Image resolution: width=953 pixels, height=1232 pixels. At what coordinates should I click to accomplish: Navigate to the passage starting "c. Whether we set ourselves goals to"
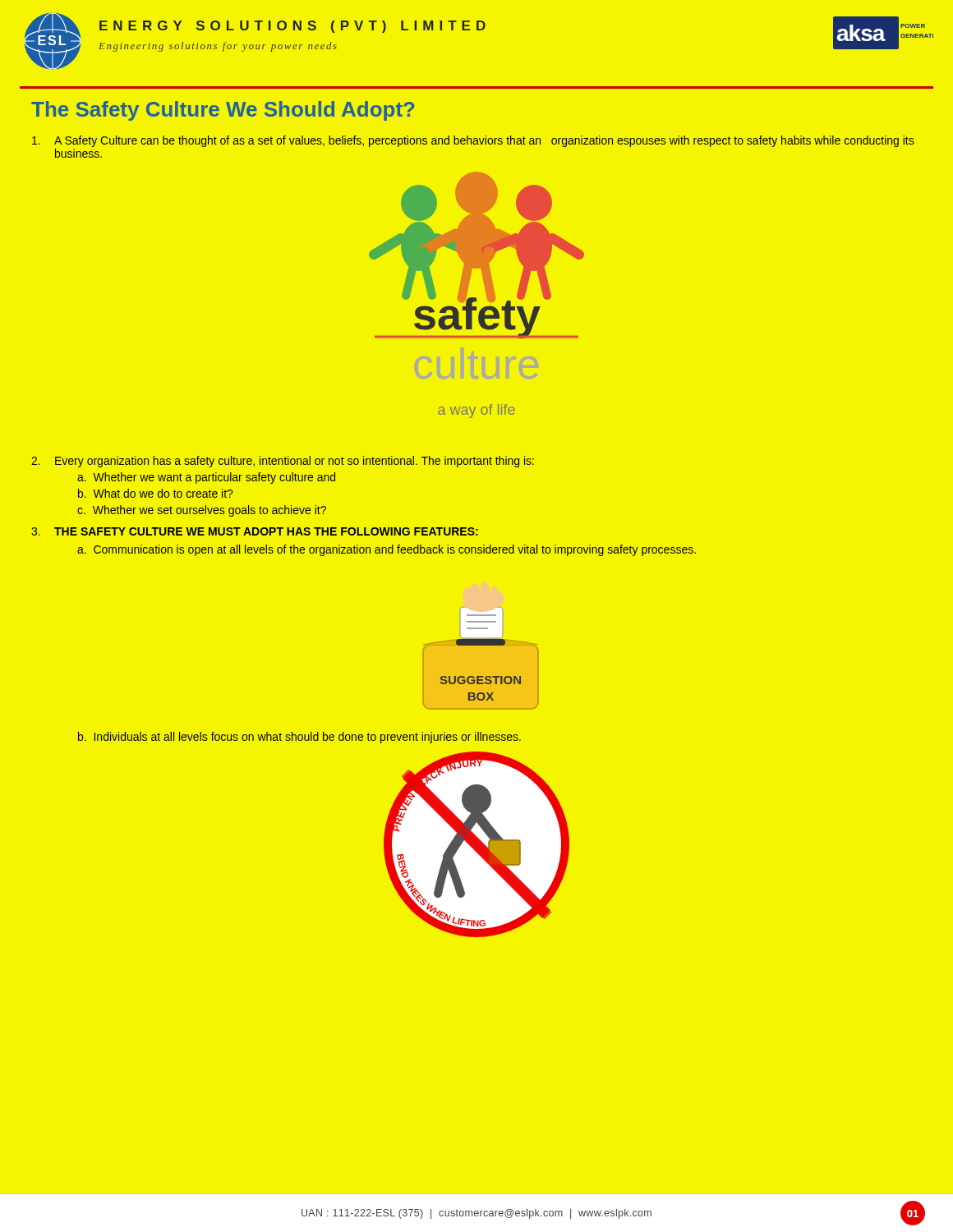click(x=202, y=510)
